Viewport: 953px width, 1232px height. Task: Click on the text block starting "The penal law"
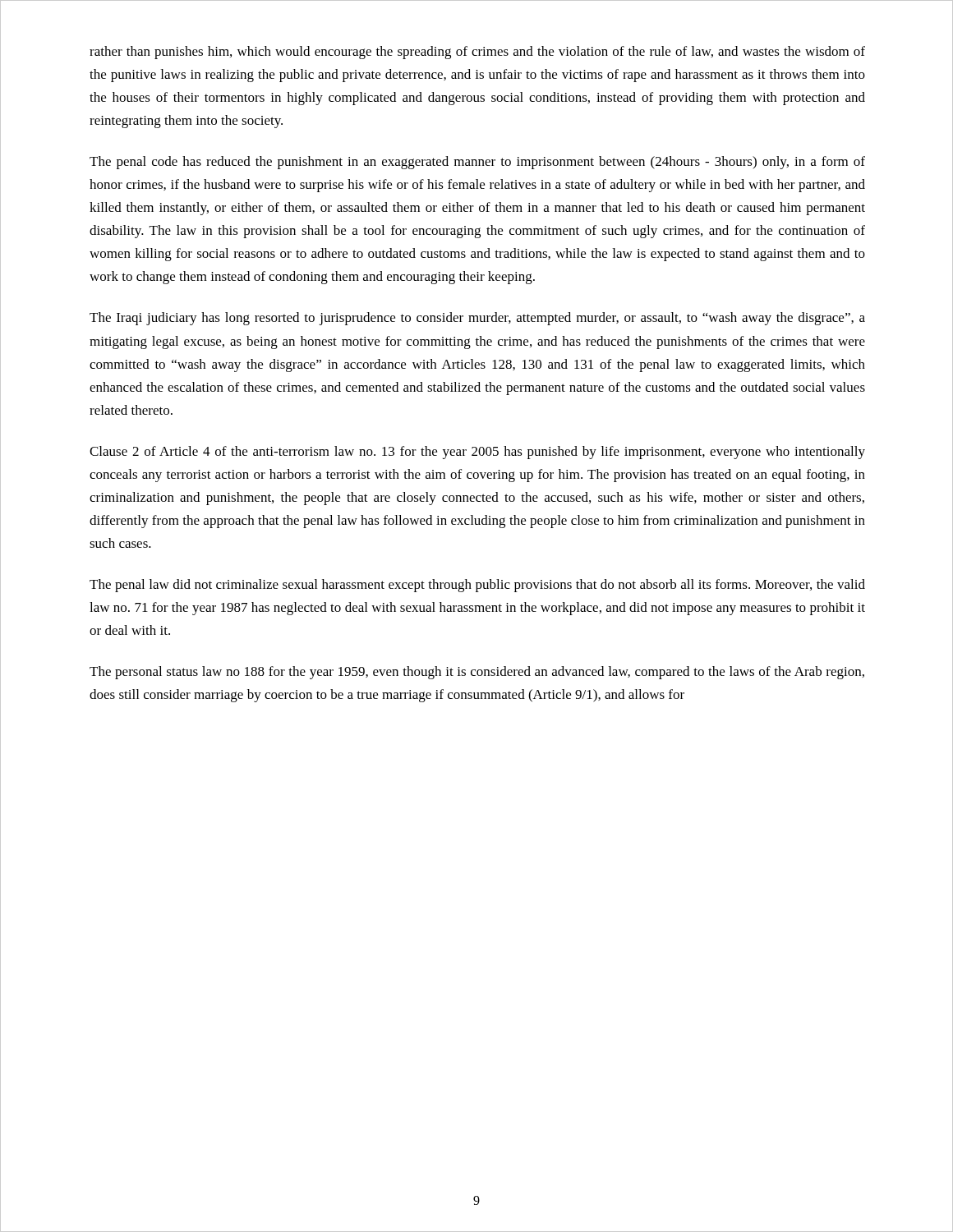477,607
